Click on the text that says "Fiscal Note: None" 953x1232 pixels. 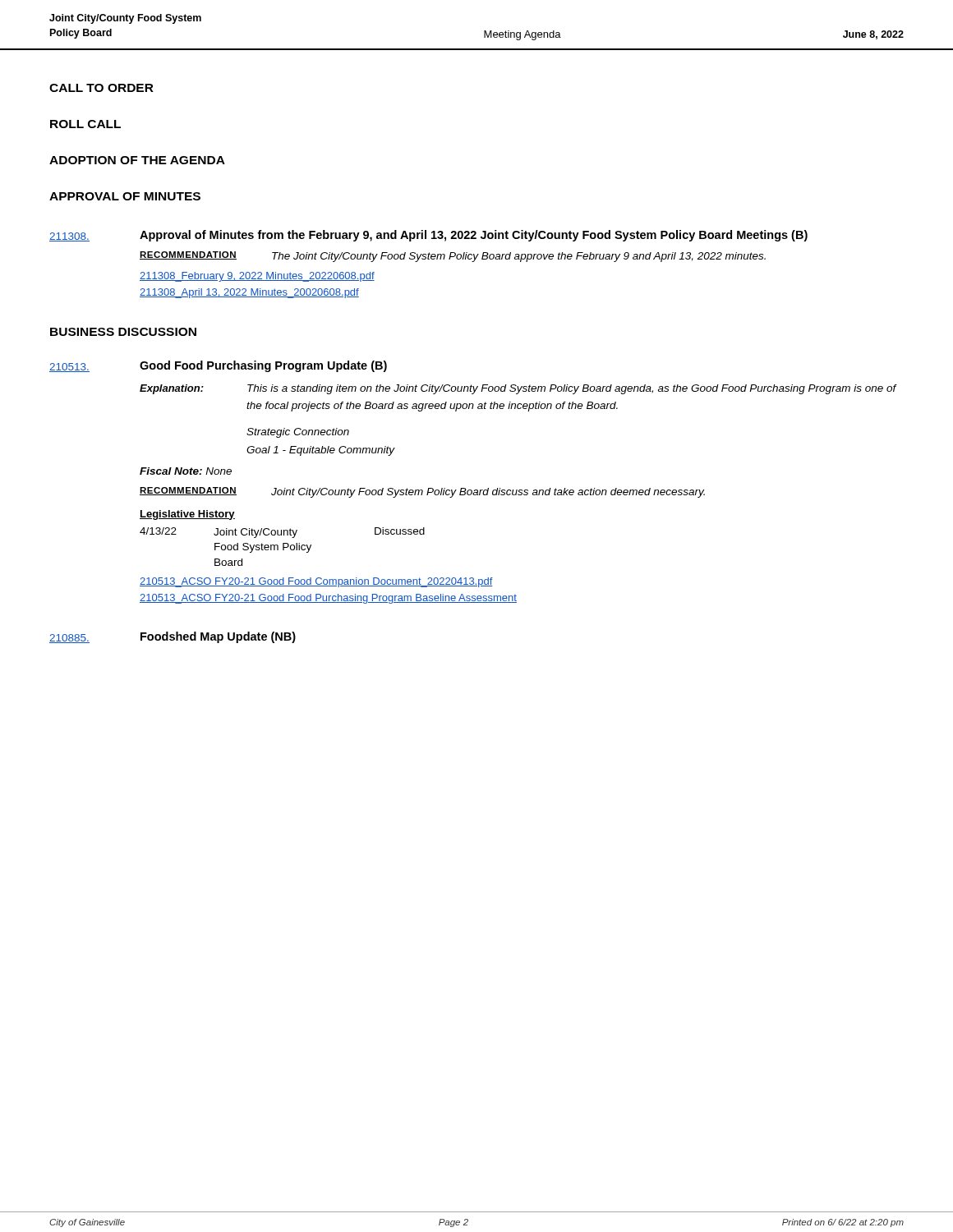click(186, 471)
